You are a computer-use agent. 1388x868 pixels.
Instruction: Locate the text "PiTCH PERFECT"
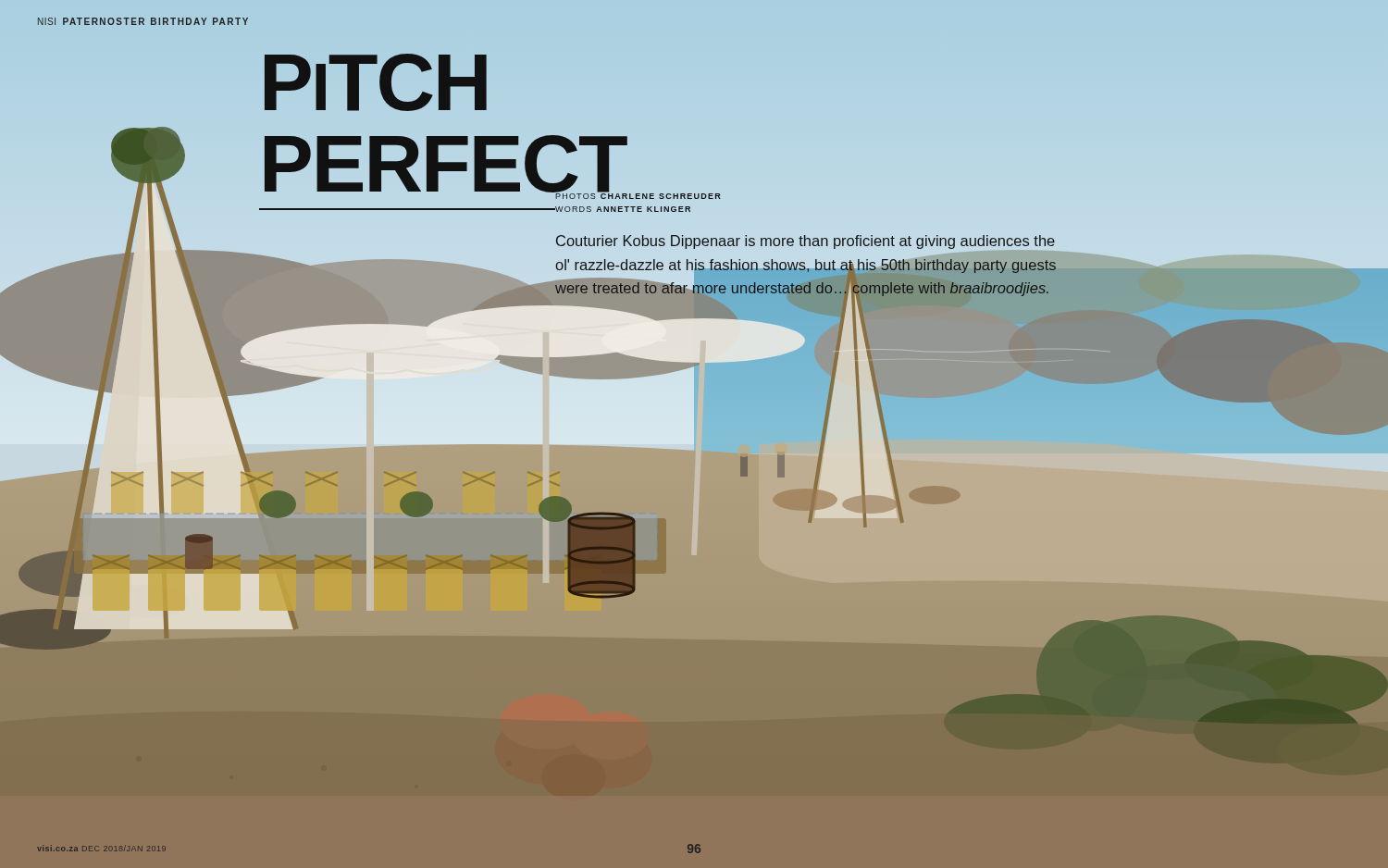pos(443,126)
